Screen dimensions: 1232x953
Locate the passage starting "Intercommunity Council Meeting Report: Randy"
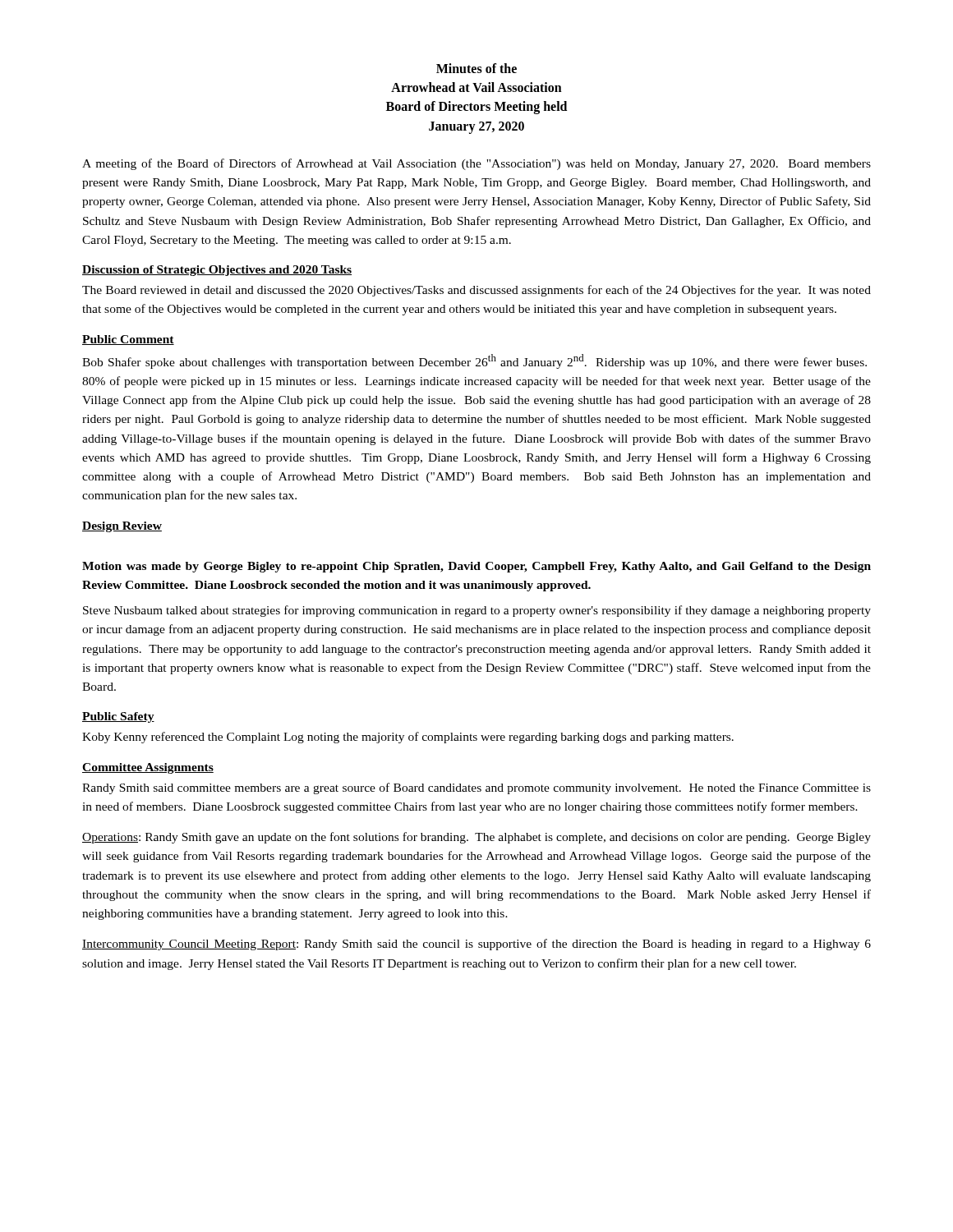point(476,953)
